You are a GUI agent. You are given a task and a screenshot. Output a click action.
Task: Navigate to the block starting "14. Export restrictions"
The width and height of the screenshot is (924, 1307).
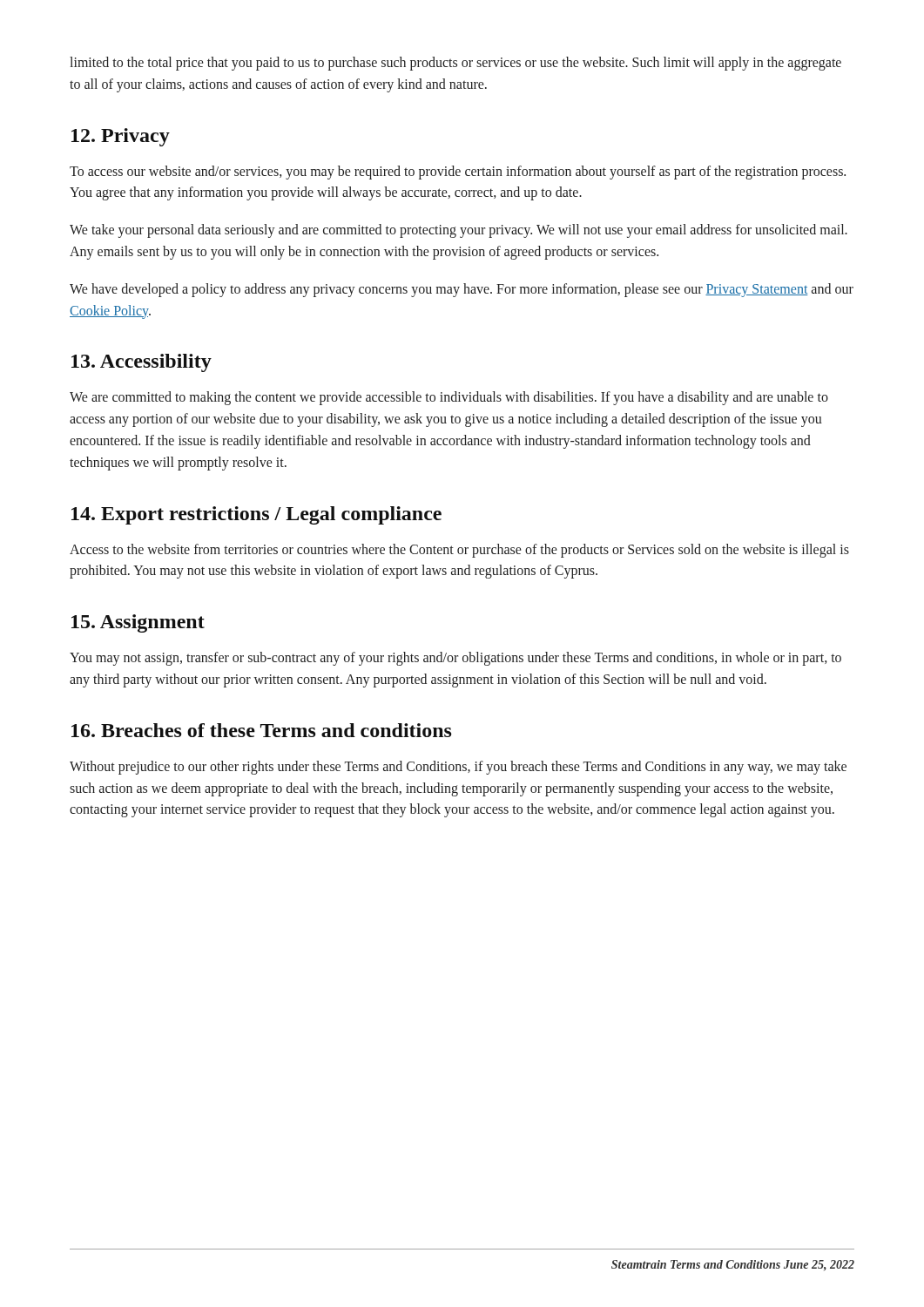pos(256,515)
